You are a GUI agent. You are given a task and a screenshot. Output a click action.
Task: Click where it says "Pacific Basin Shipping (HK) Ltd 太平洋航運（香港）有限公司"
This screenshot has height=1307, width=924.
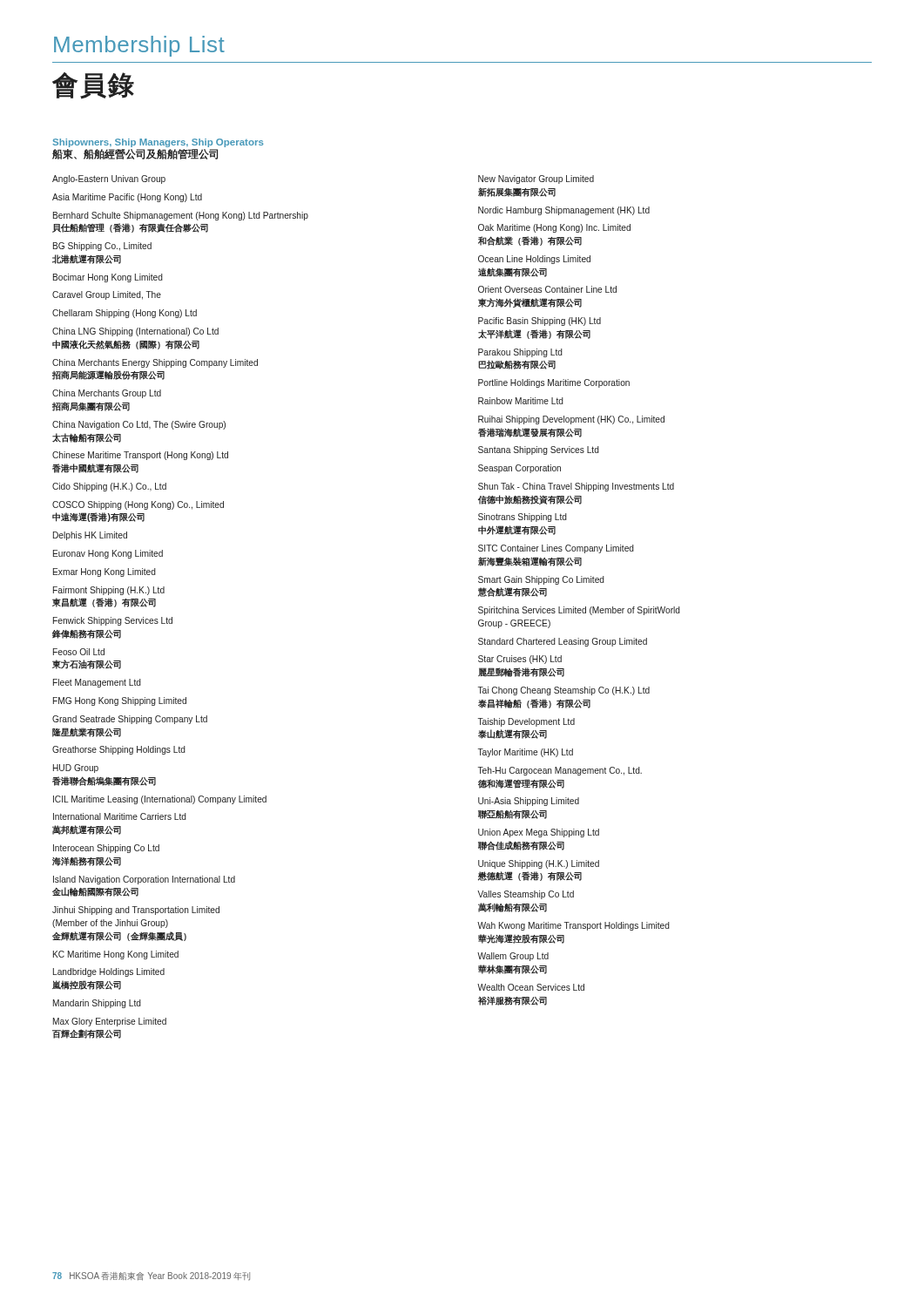(x=540, y=322)
